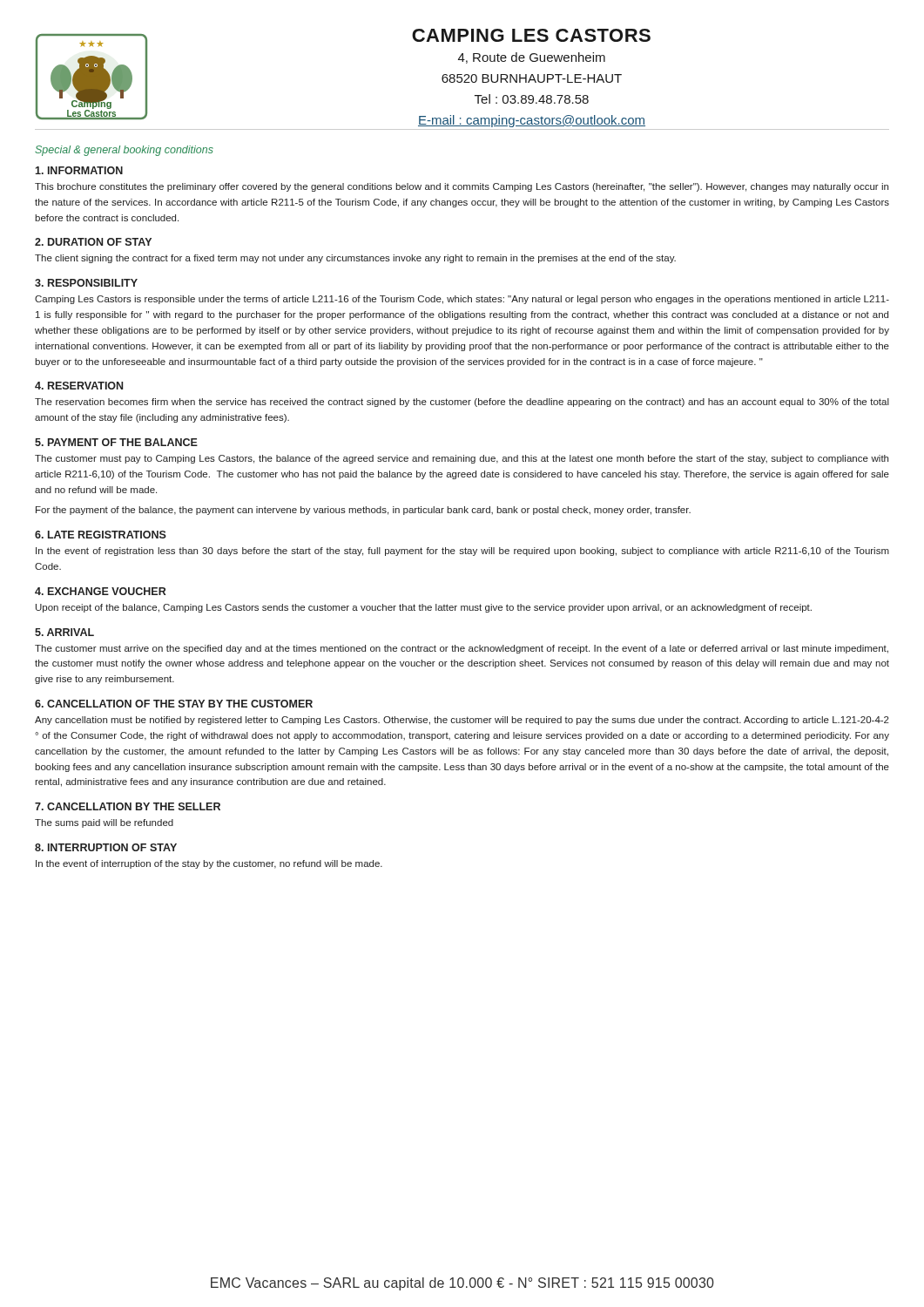Where is the passage that starts "The customer must arrive on the"?
Viewport: 924px width, 1307px height.
[462, 663]
